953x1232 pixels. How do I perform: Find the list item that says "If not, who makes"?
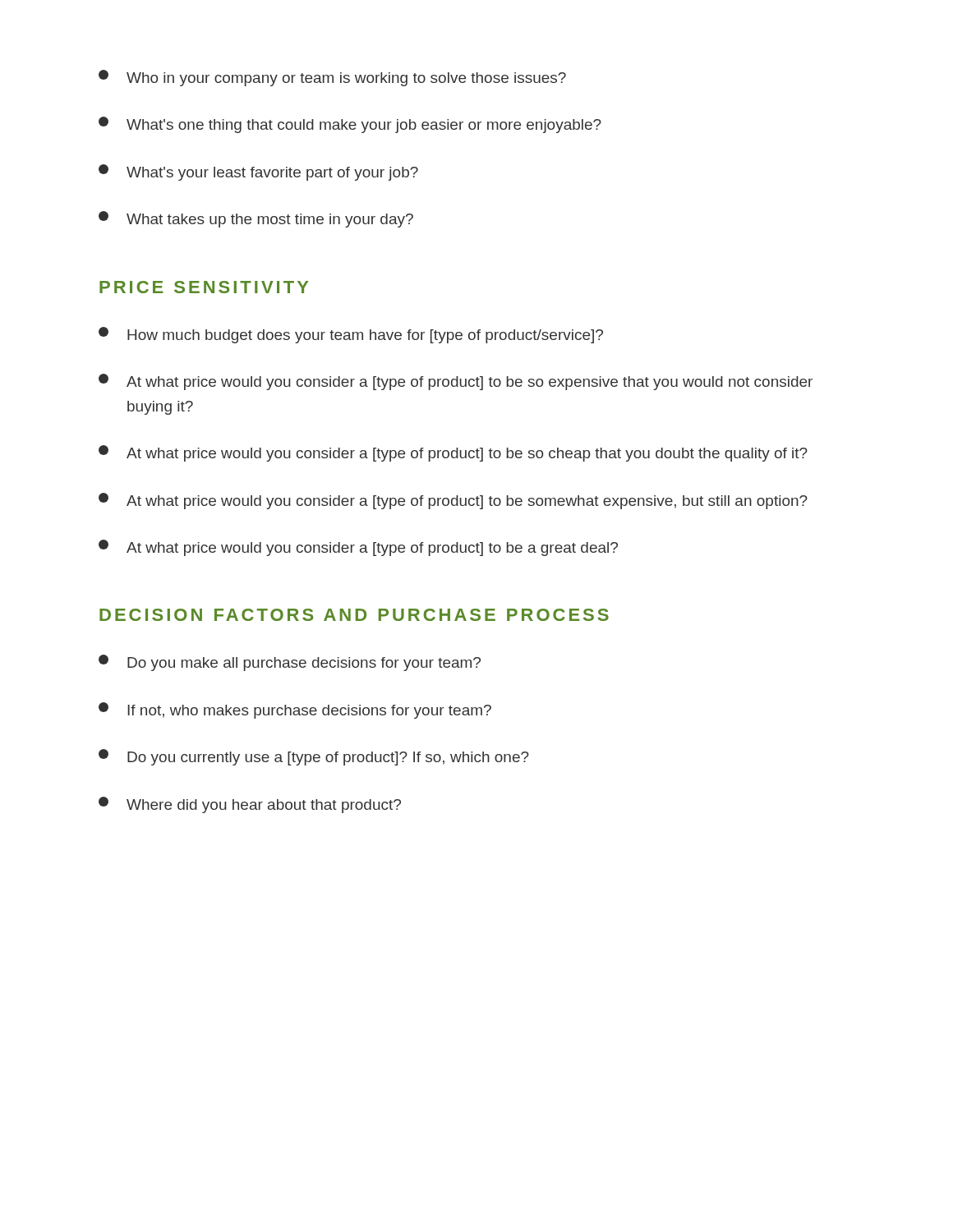click(476, 710)
